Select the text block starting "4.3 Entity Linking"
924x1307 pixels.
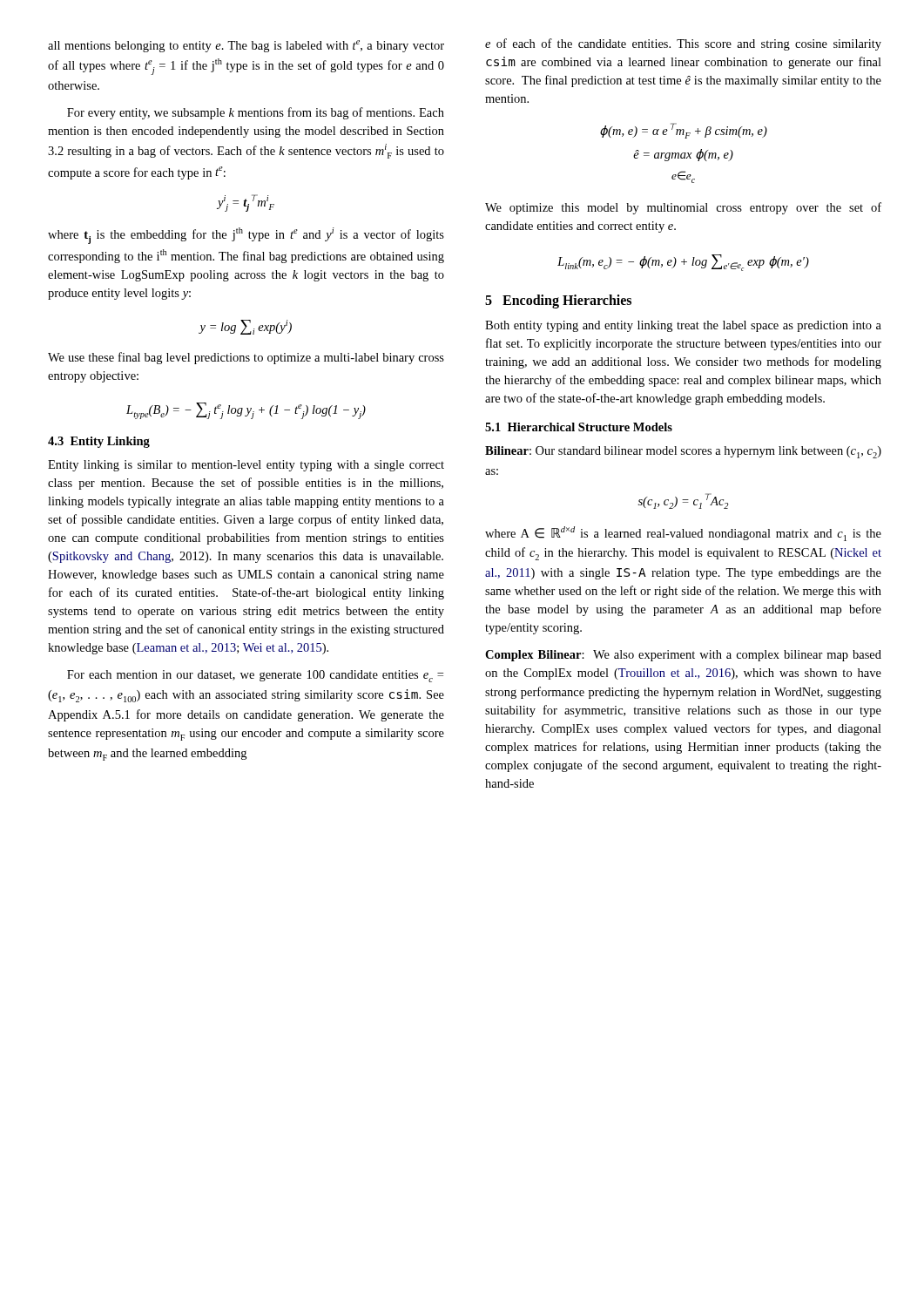point(99,441)
